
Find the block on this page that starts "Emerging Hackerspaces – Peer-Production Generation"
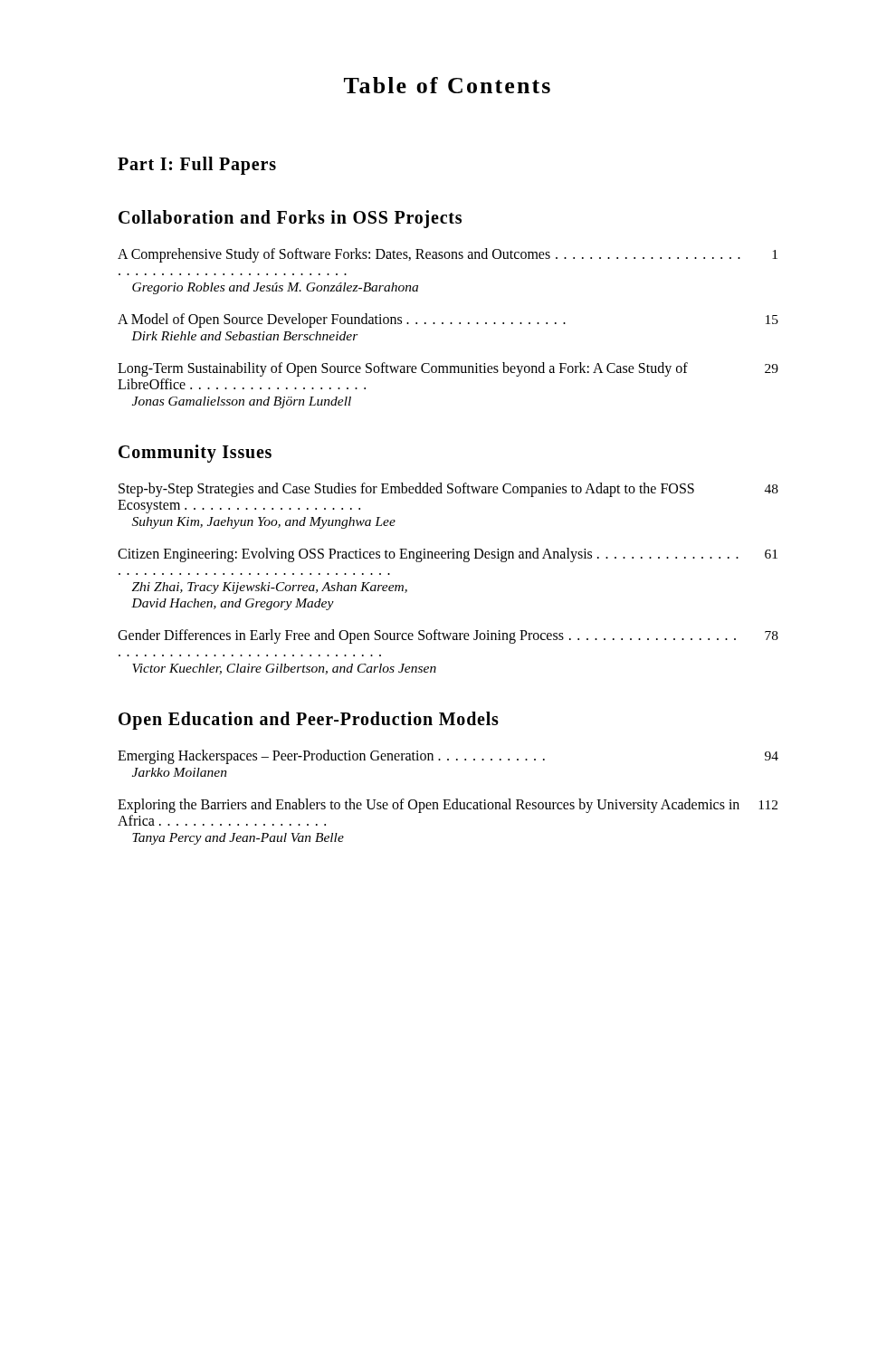click(x=448, y=764)
